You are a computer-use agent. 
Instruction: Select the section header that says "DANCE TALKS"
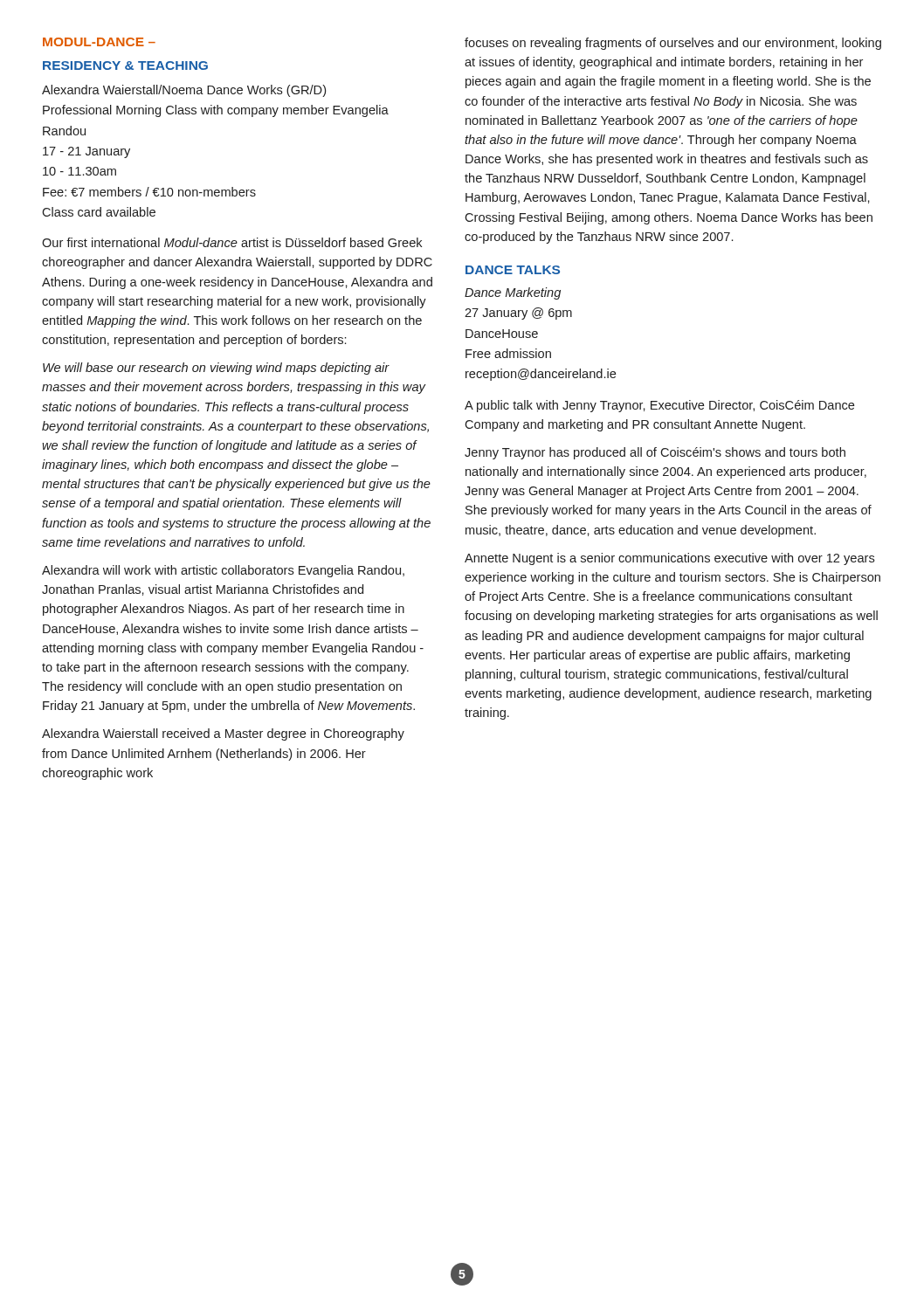pos(513,269)
